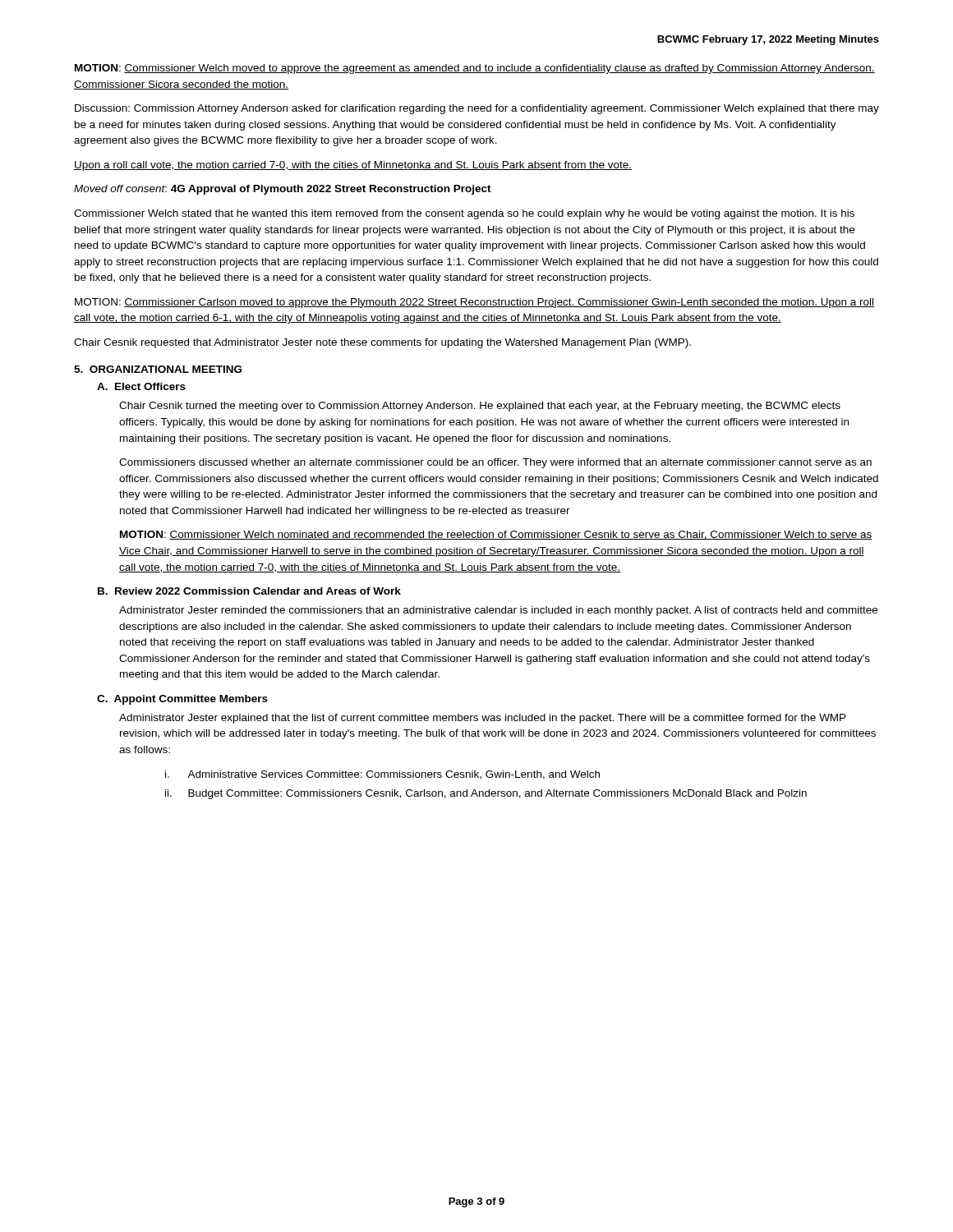
Task: Find the section header that says "5. ORGANIZATIONAL MEETING"
Action: click(x=158, y=370)
